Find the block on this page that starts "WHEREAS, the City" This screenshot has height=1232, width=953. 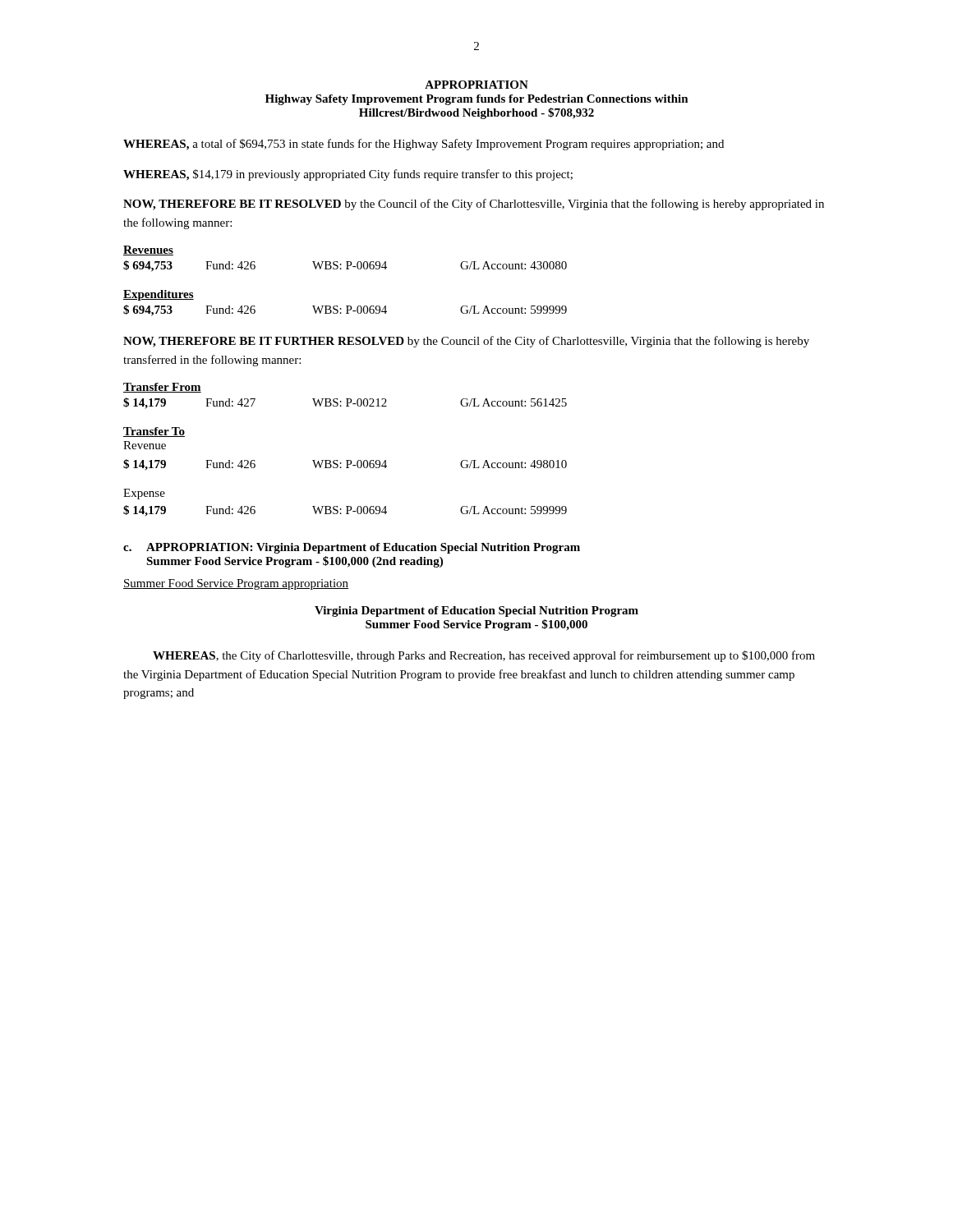point(469,674)
